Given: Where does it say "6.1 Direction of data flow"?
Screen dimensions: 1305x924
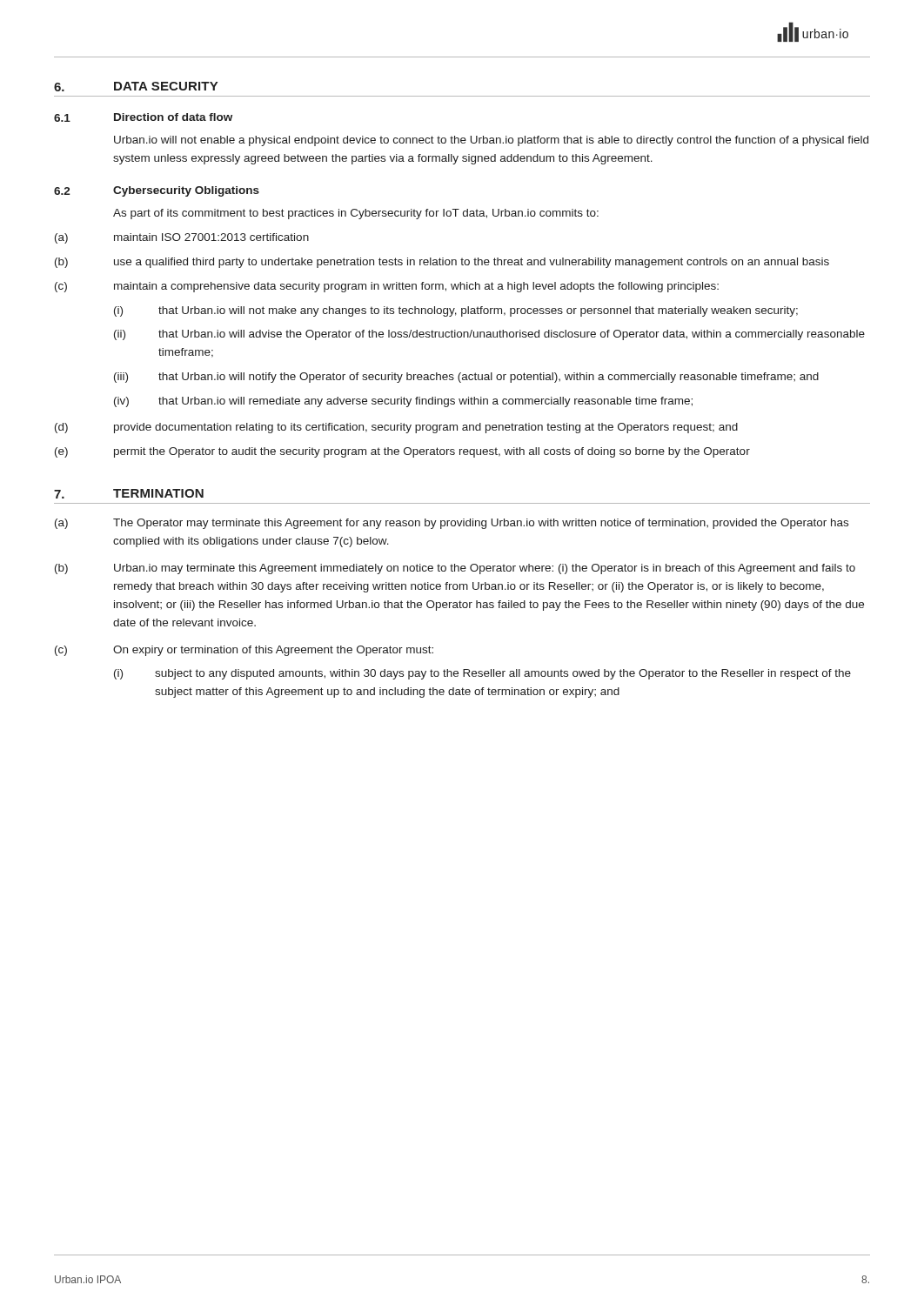Looking at the screenshot, I should pyautogui.click(x=143, y=117).
